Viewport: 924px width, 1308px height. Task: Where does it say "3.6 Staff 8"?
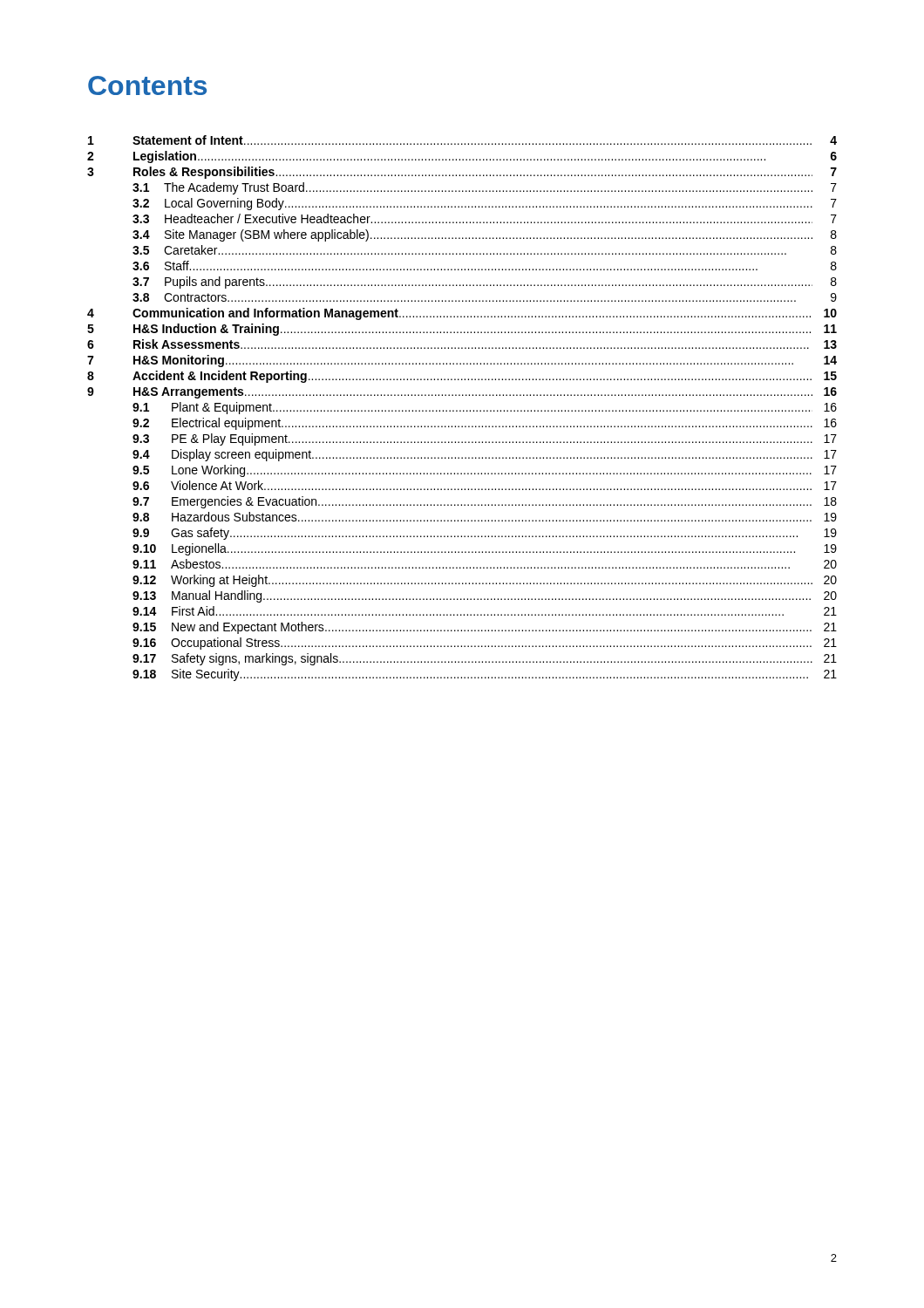coord(462,266)
